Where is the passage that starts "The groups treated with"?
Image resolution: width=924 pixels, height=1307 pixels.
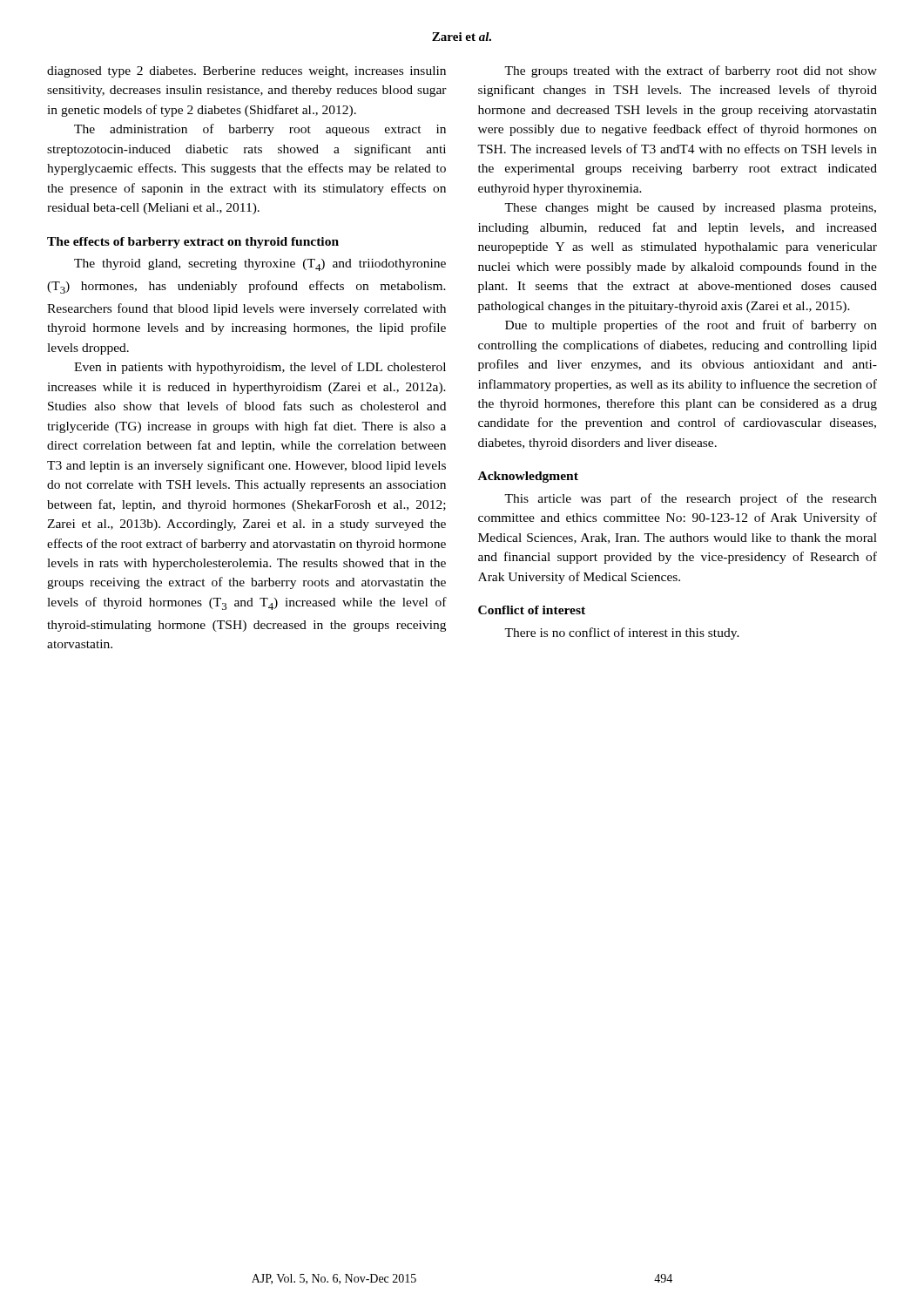[677, 257]
